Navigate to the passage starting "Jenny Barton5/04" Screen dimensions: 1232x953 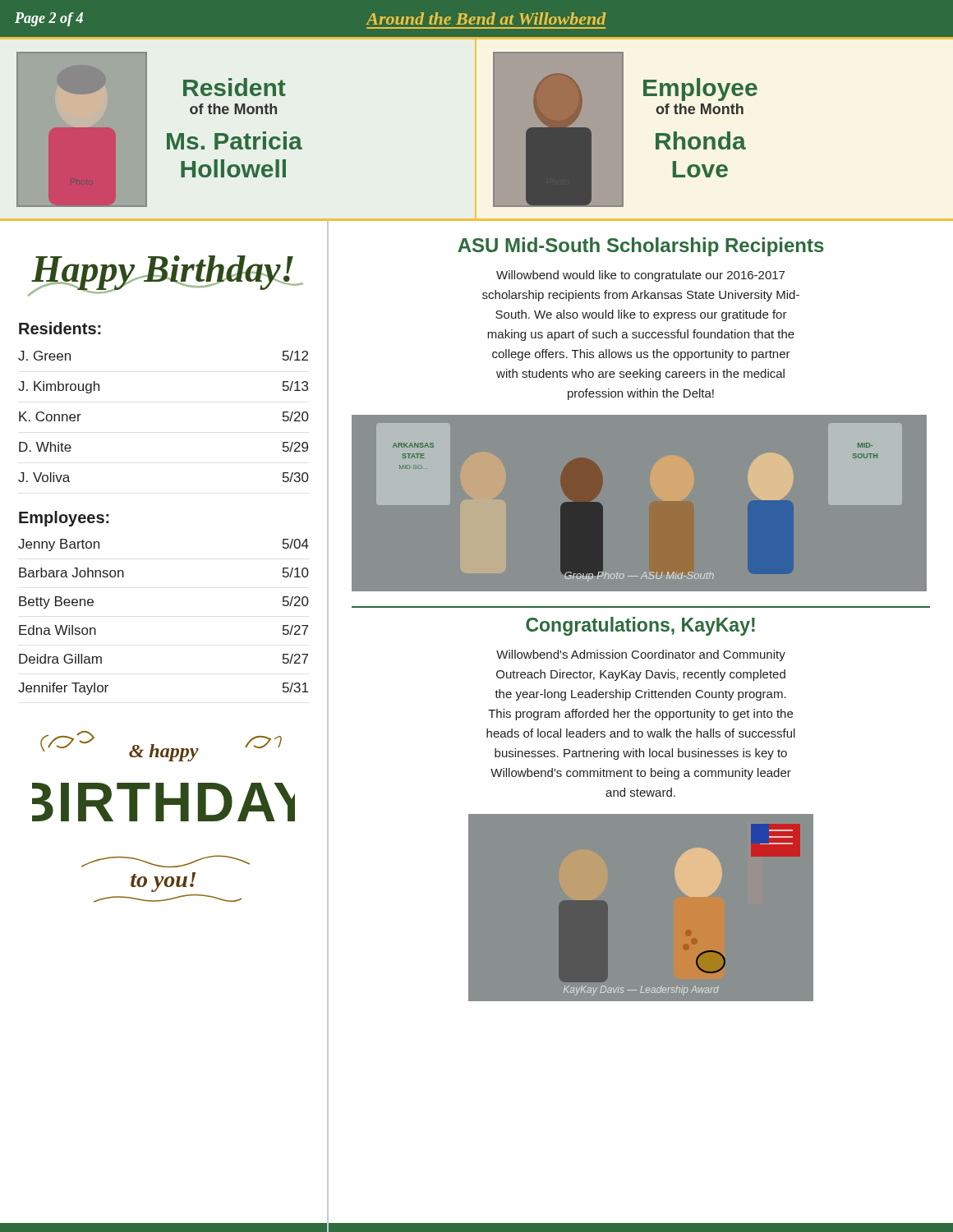tap(64, 544)
